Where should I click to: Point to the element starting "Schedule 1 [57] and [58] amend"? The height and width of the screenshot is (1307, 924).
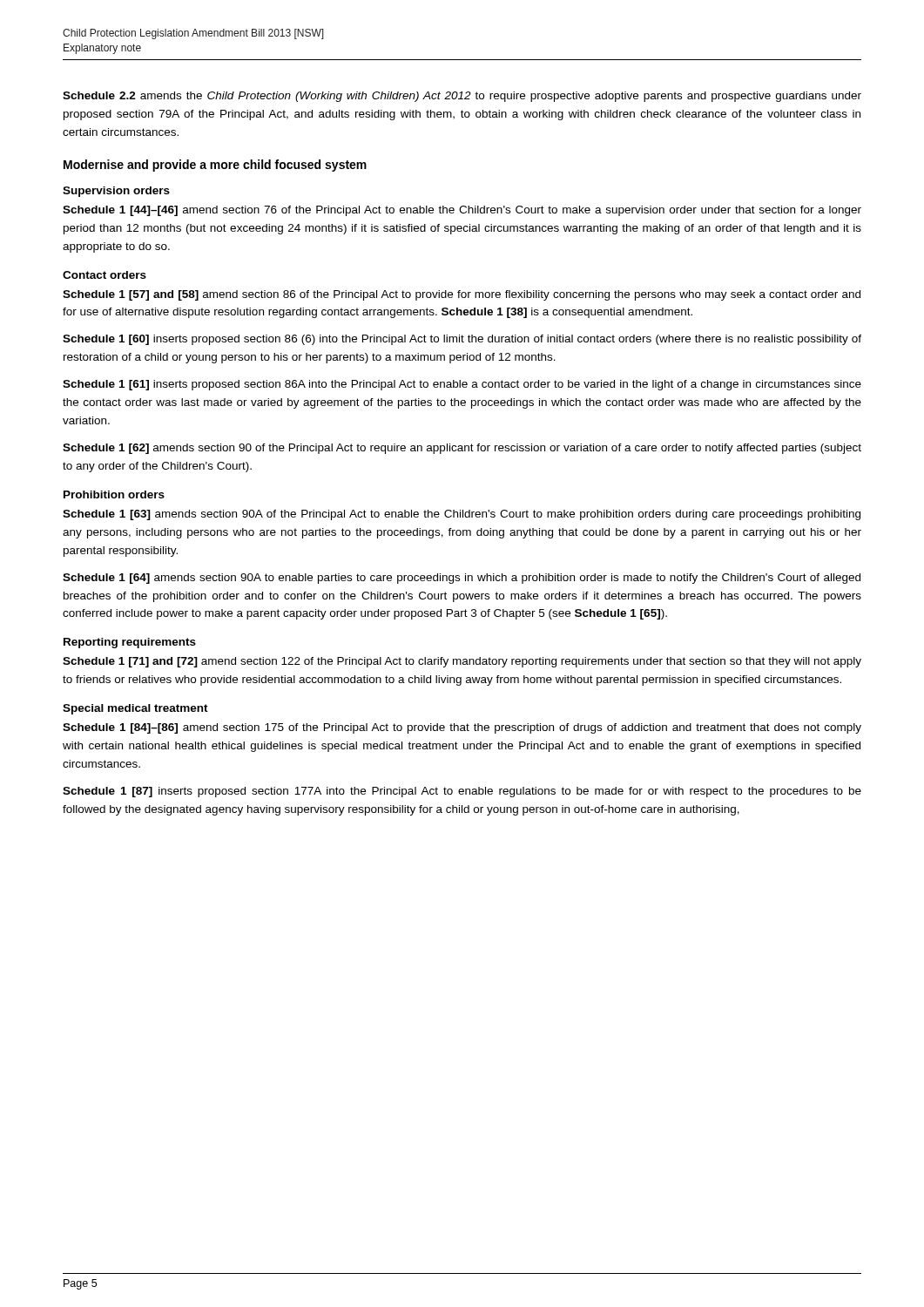pyautogui.click(x=462, y=303)
